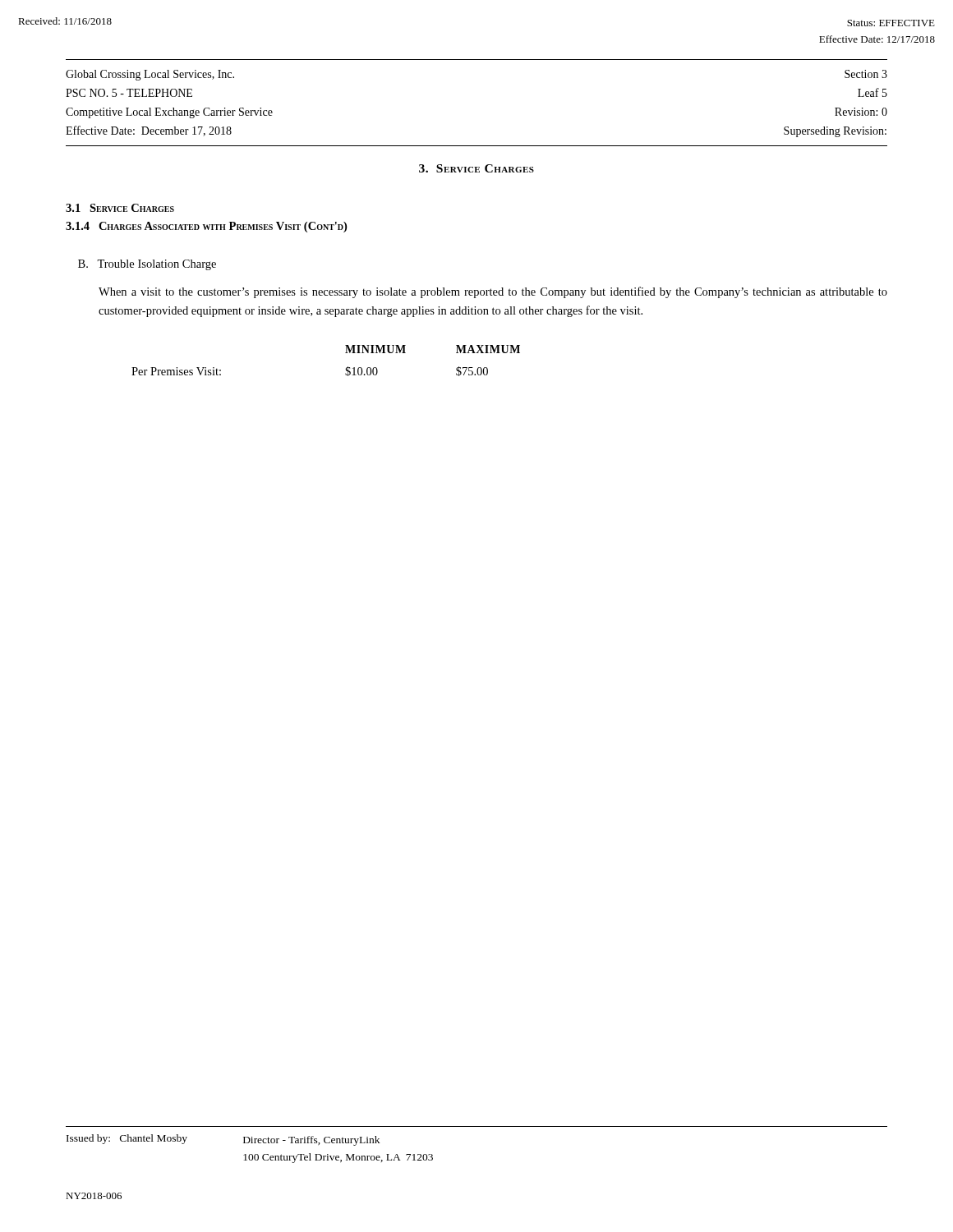This screenshot has height=1232, width=953.
Task: Select the list item containing "B. Trouble Isolation Charge"
Action: click(x=141, y=264)
